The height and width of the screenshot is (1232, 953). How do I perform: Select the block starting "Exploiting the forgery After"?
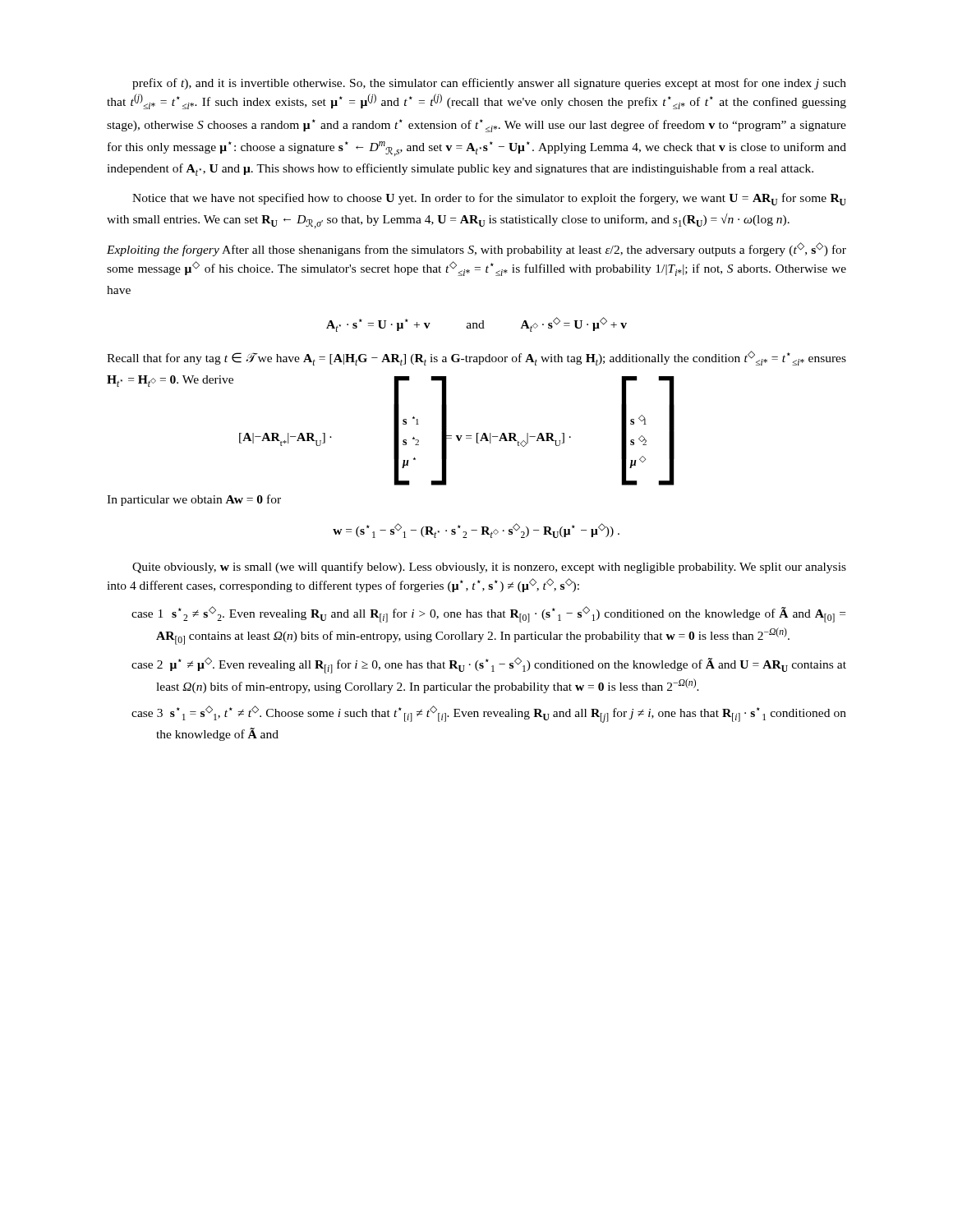click(x=476, y=270)
